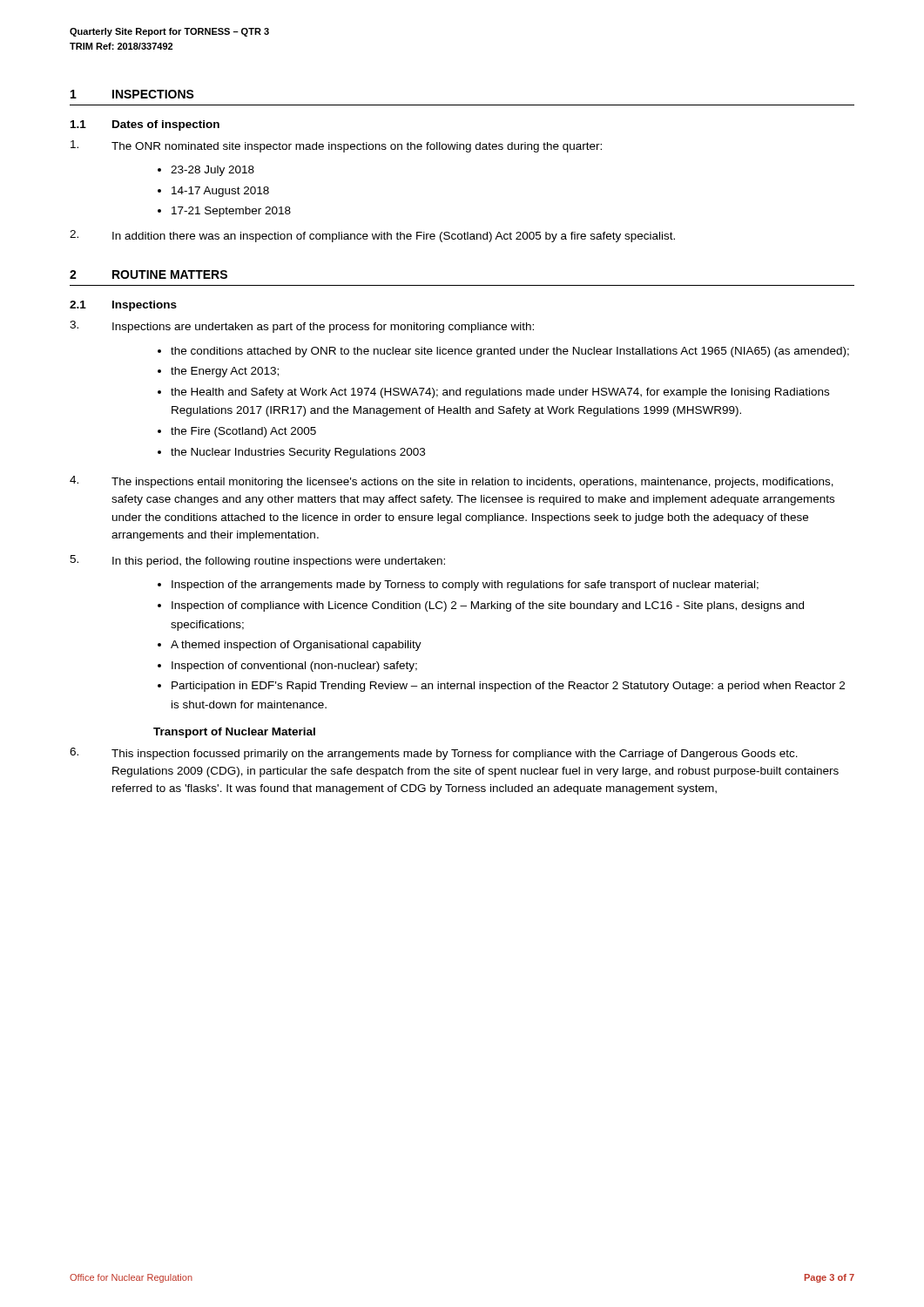This screenshot has height=1307, width=924.
Task: Point to "Inspection of conventional (non-nuclear) safety;"
Action: pyautogui.click(x=294, y=665)
